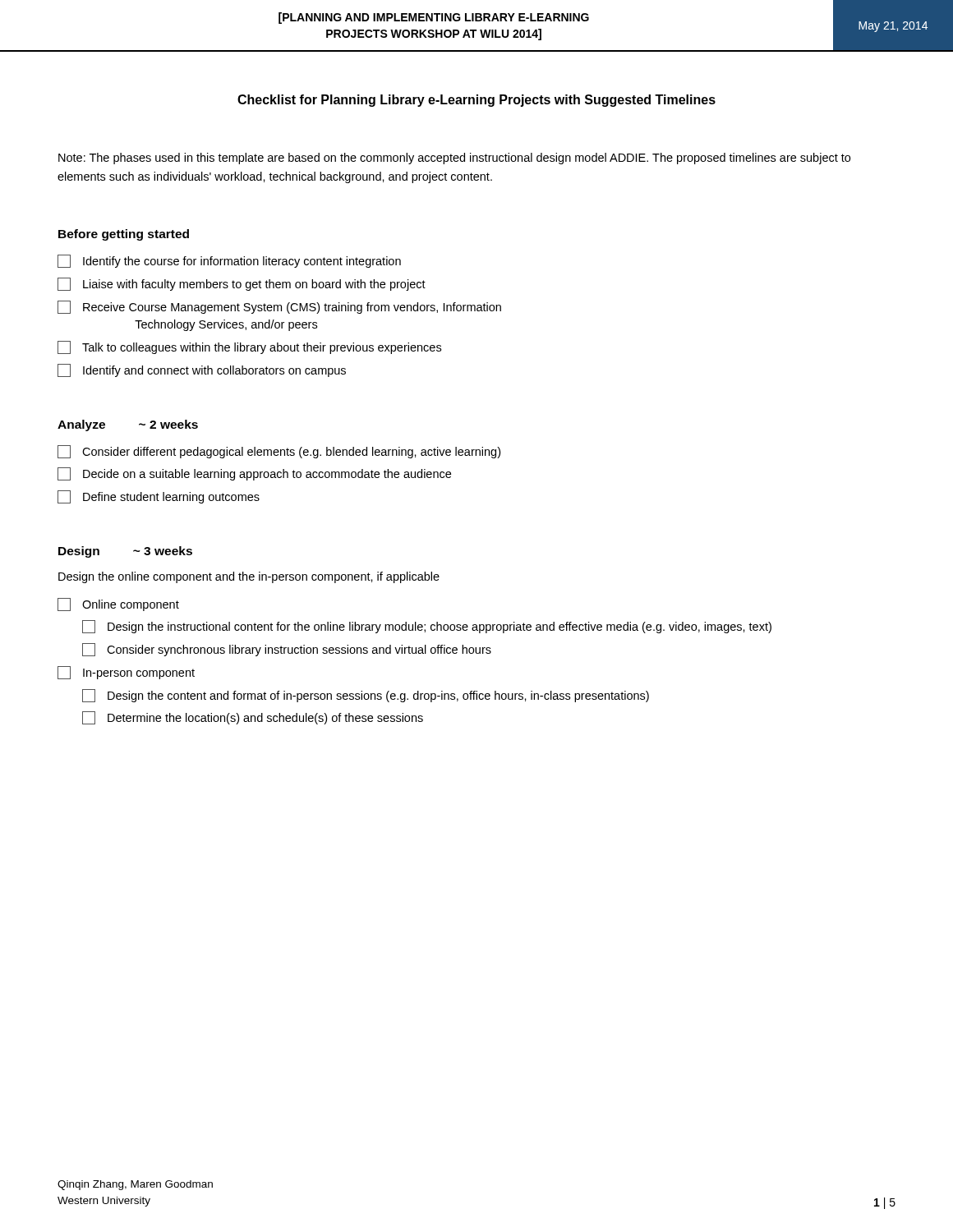Locate the list item containing "Design the instructional content for the online library"

(x=489, y=628)
